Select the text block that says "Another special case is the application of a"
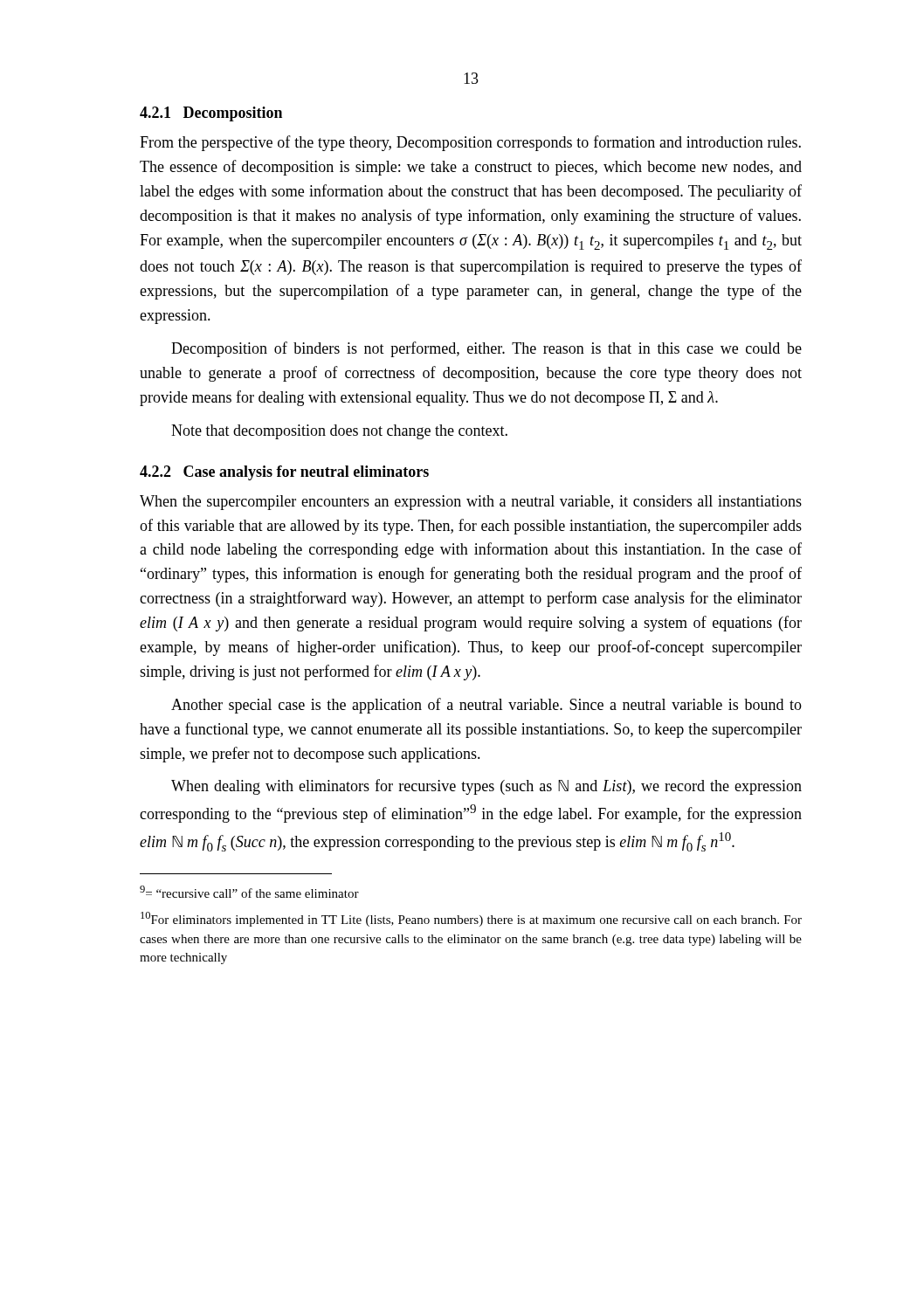Viewport: 924px width, 1310px height. coord(471,730)
